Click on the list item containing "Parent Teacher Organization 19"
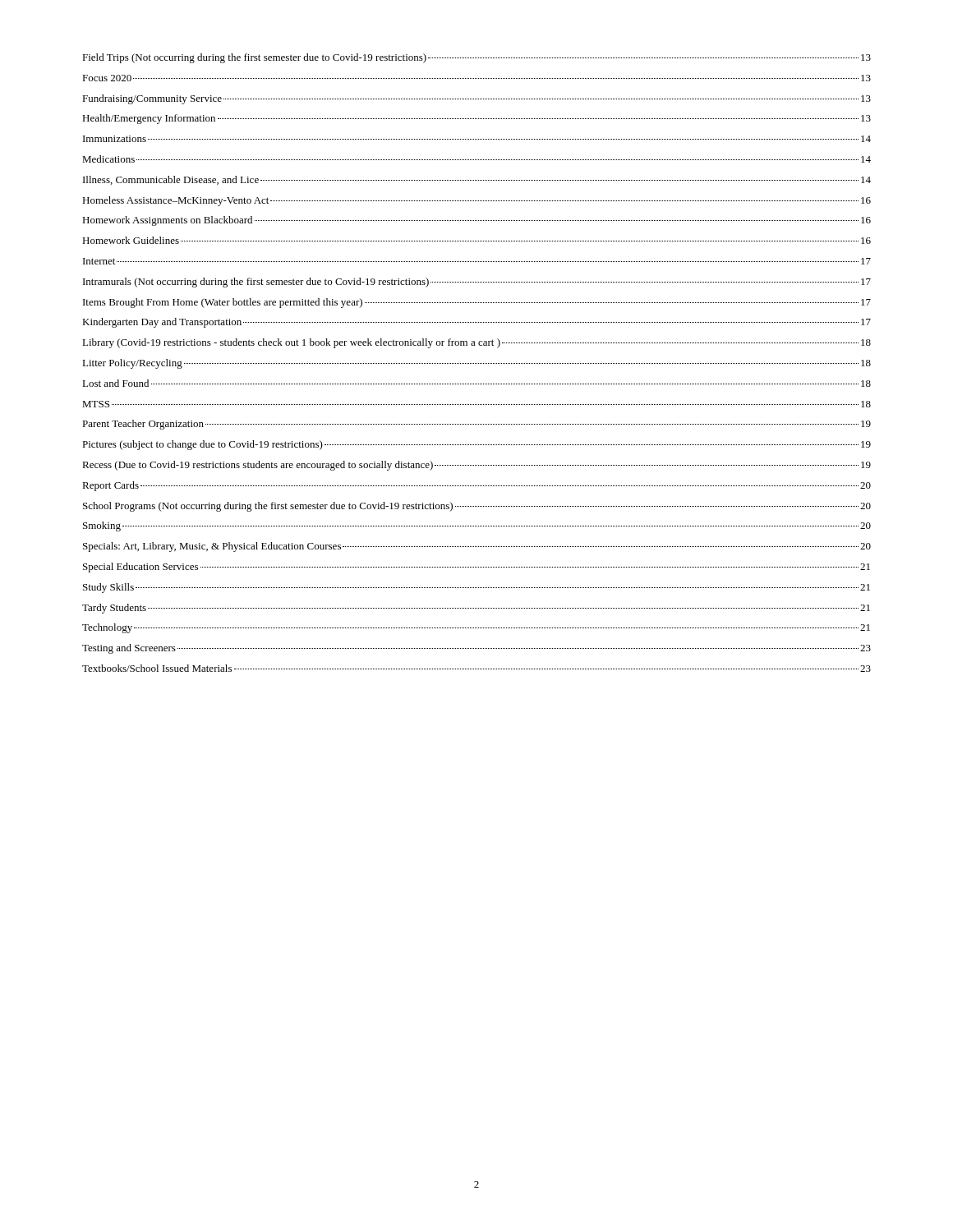The image size is (953, 1232). pyautogui.click(x=476, y=424)
